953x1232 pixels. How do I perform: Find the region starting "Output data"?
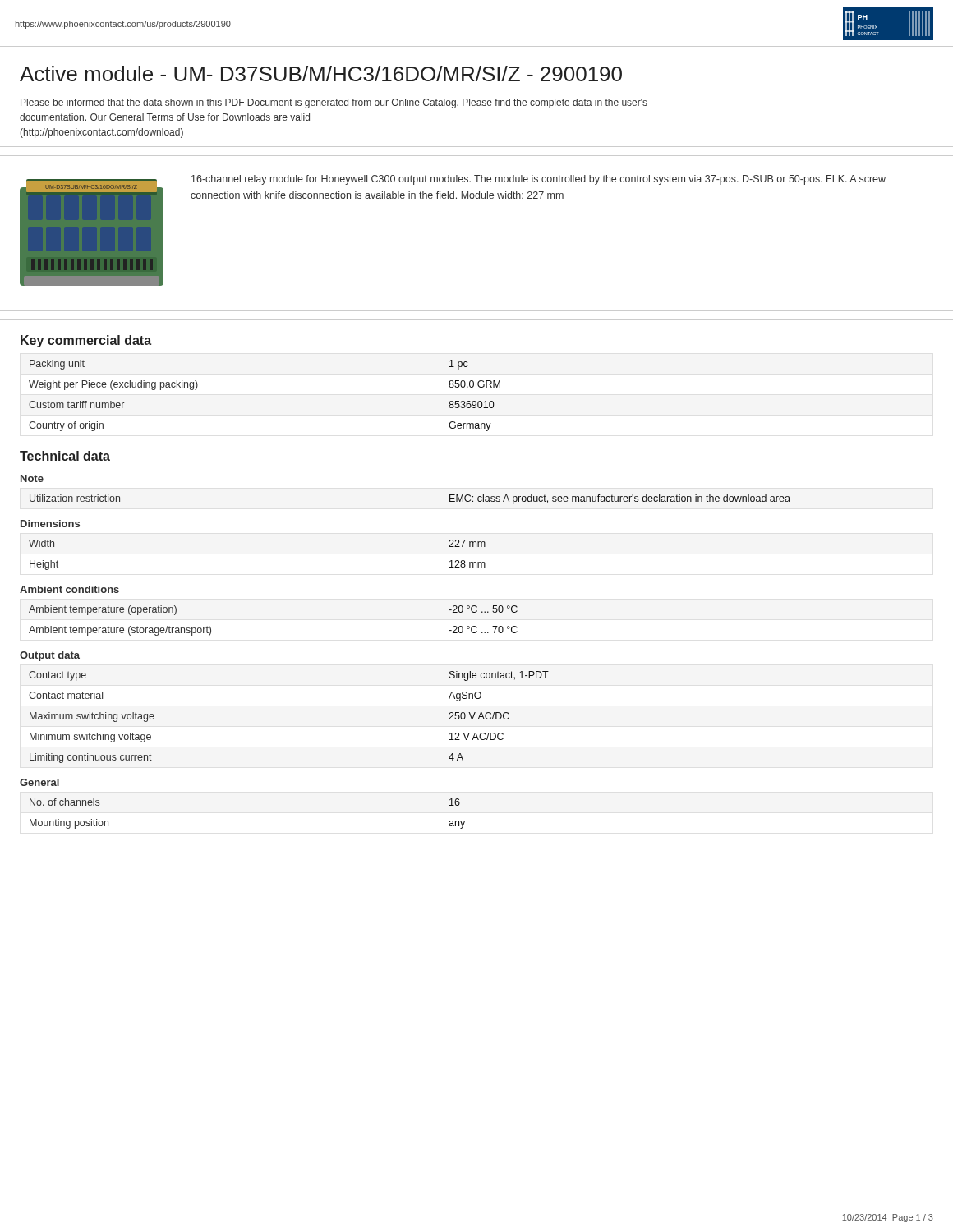click(x=50, y=655)
